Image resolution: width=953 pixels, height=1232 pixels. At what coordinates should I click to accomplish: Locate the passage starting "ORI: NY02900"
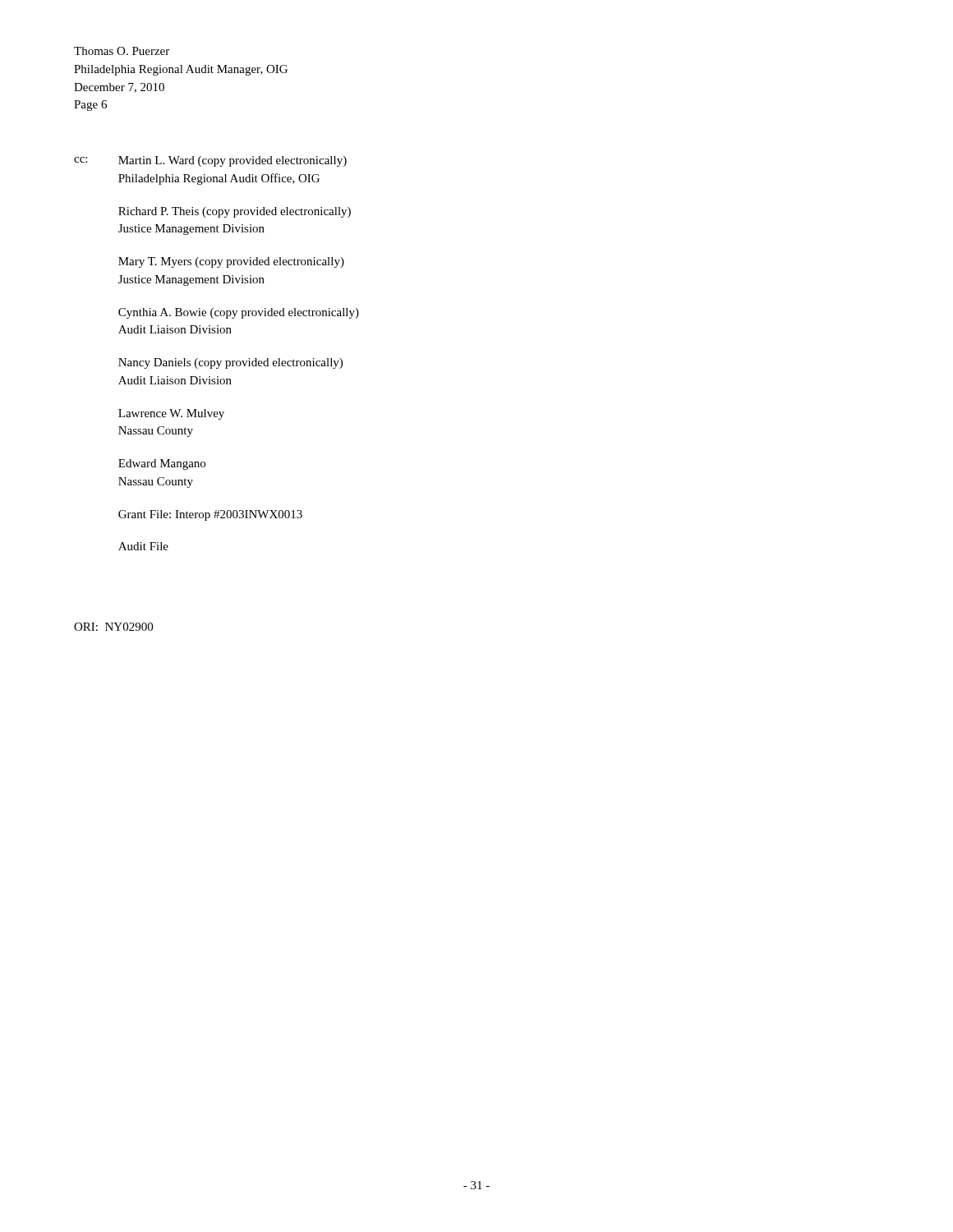click(114, 627)
